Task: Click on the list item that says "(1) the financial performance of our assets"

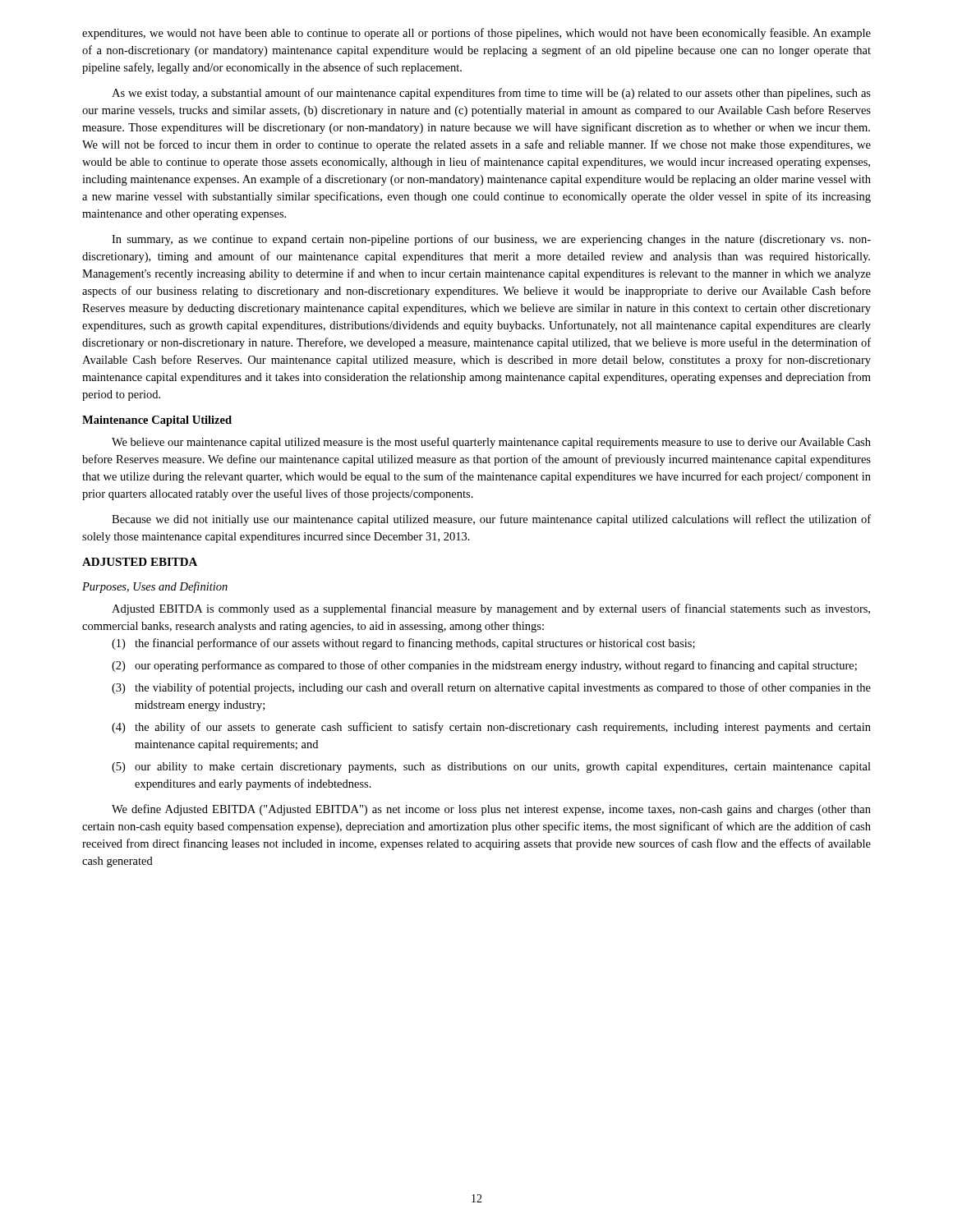Action: 491,644
